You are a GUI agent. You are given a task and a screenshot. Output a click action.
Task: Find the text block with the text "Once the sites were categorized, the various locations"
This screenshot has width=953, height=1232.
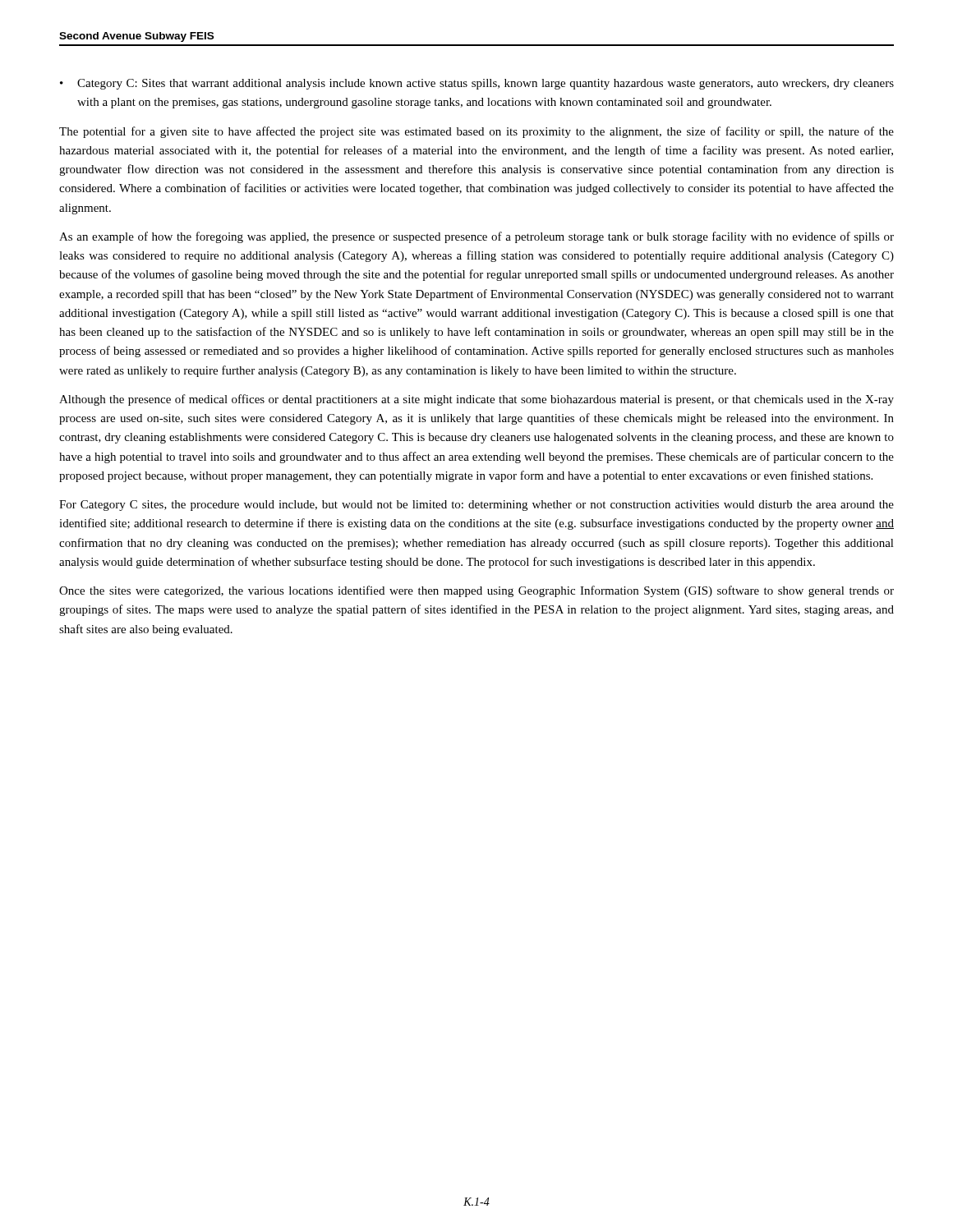[476, 610]
